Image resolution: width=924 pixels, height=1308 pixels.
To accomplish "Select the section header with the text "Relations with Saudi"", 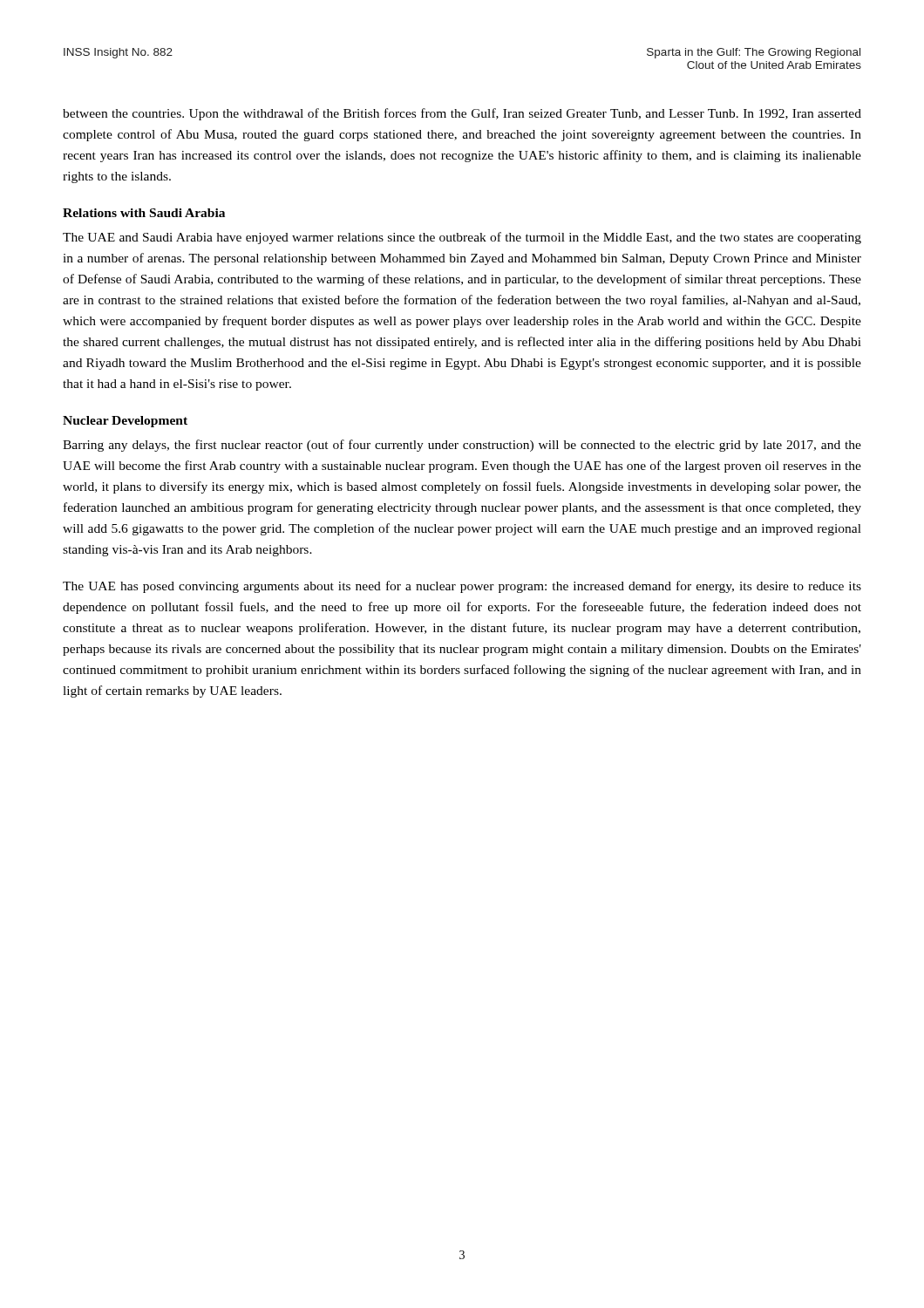I will (x=144, y=212).
